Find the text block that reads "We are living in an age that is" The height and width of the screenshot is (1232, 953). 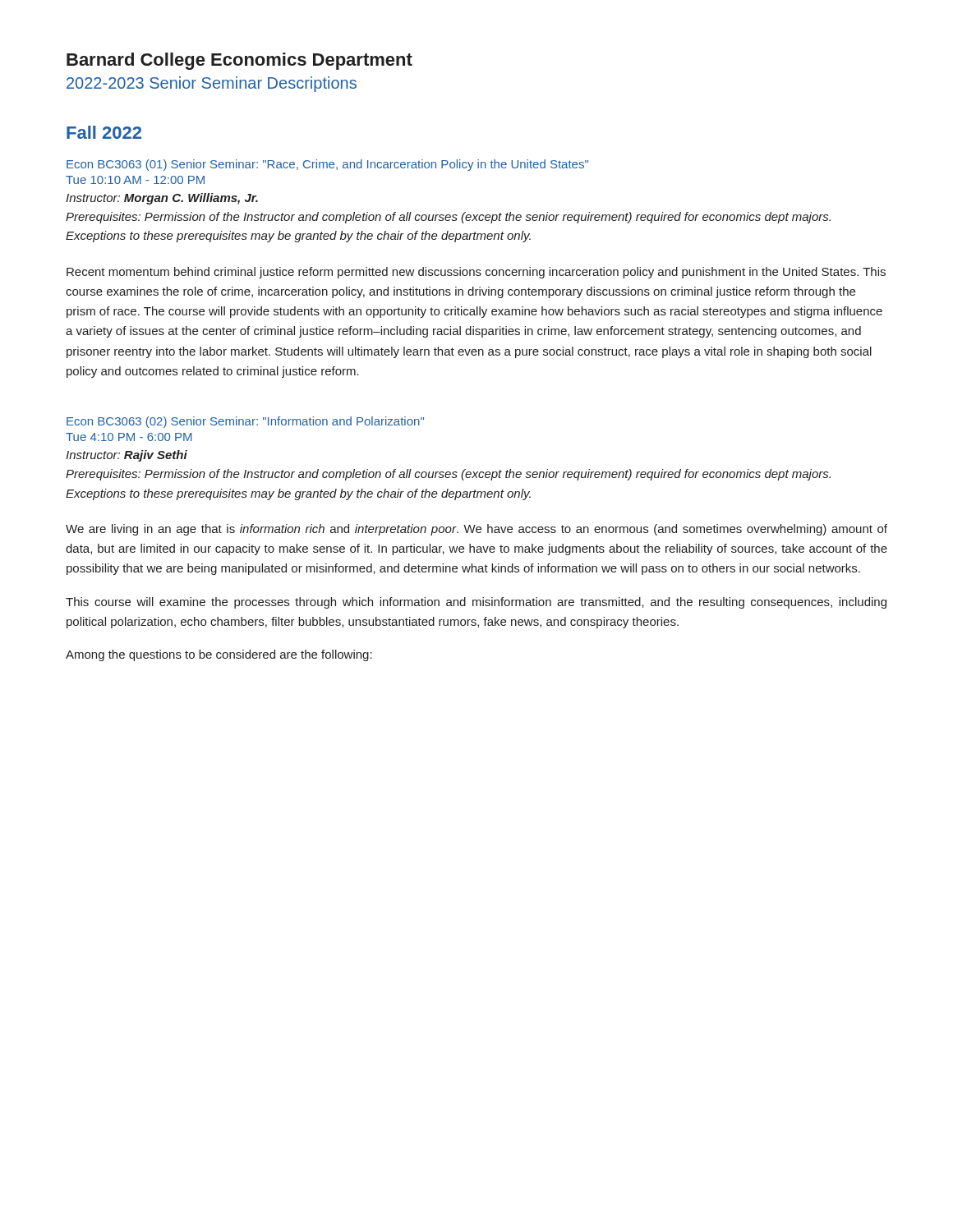[x=476, y=548]
